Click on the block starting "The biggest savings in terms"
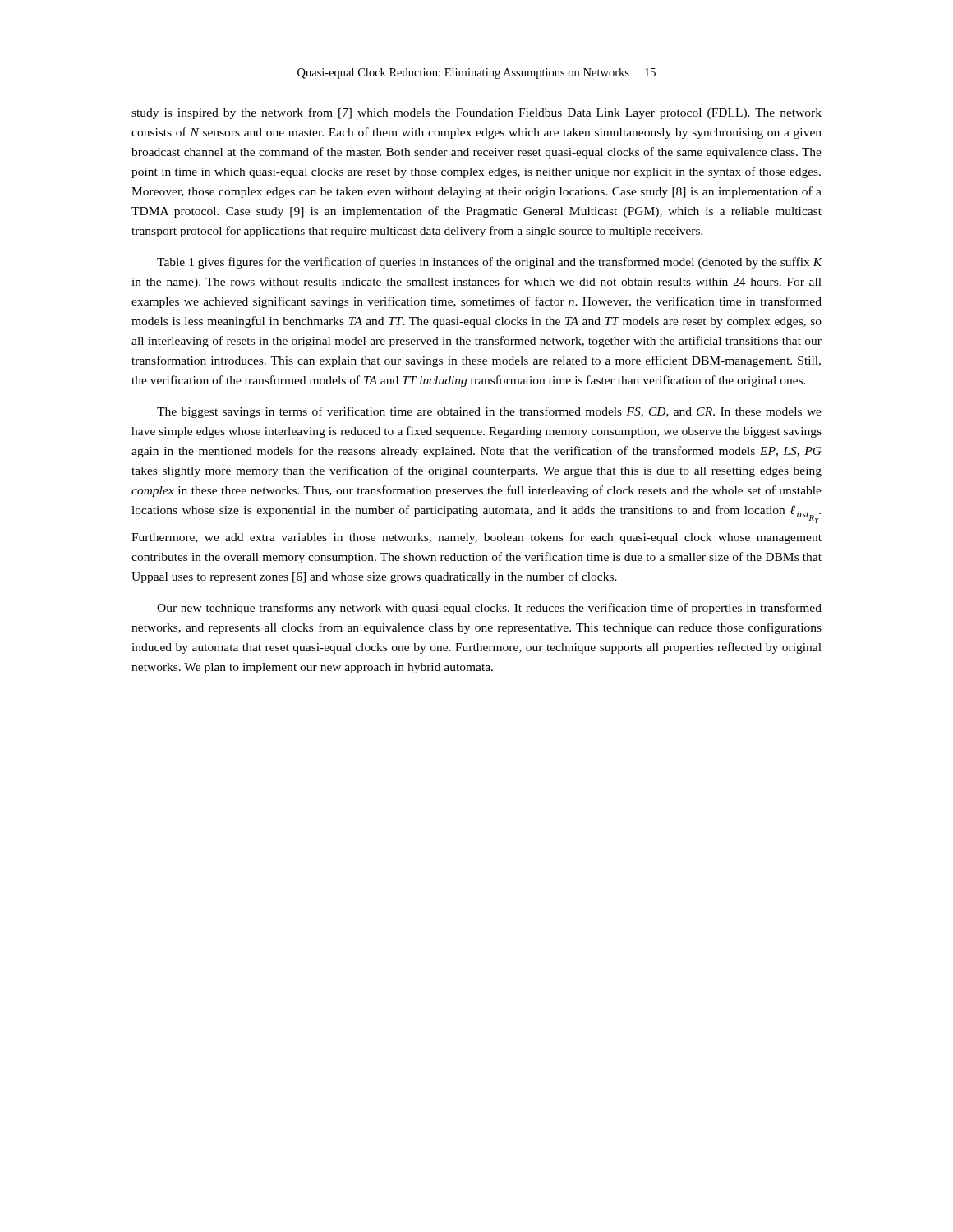This screenshot has width=953, height=1232. [x=476, y=494]
